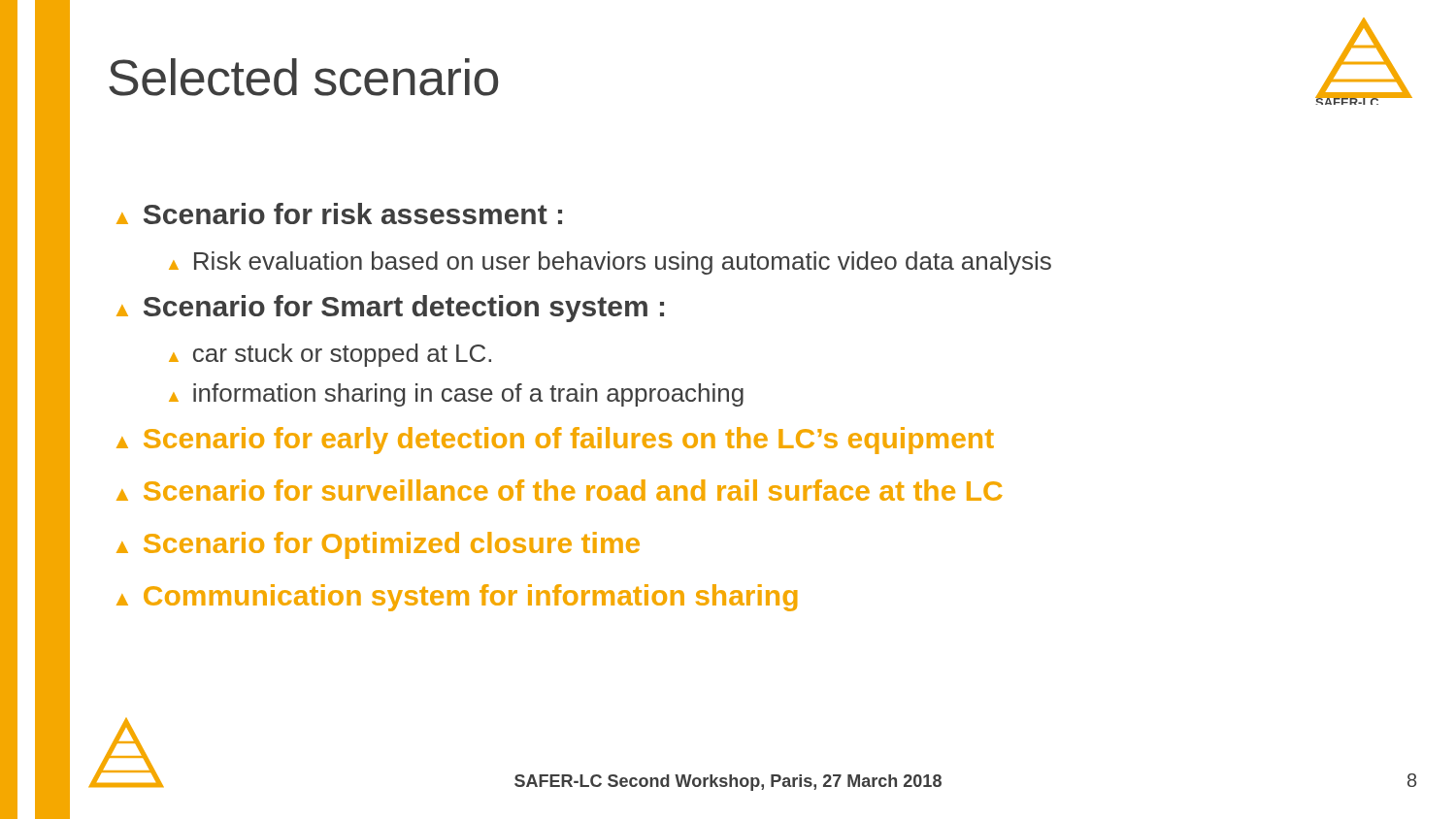Click on the passage starting "▲ car stuck or stopped at"
1456x819 pixels.
(x=329, y=354)
